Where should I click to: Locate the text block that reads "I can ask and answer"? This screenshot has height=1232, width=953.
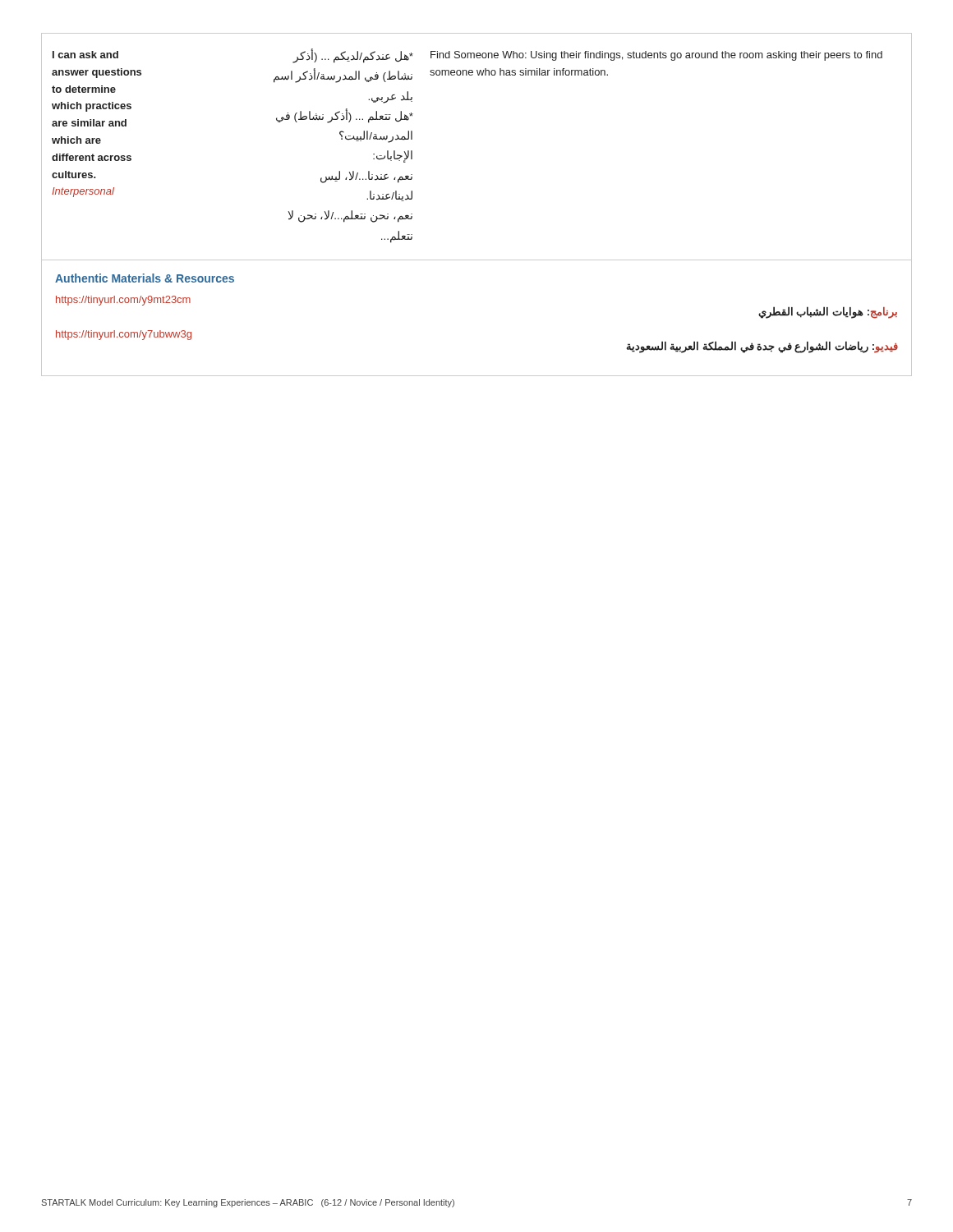click(x=97, y=123)
